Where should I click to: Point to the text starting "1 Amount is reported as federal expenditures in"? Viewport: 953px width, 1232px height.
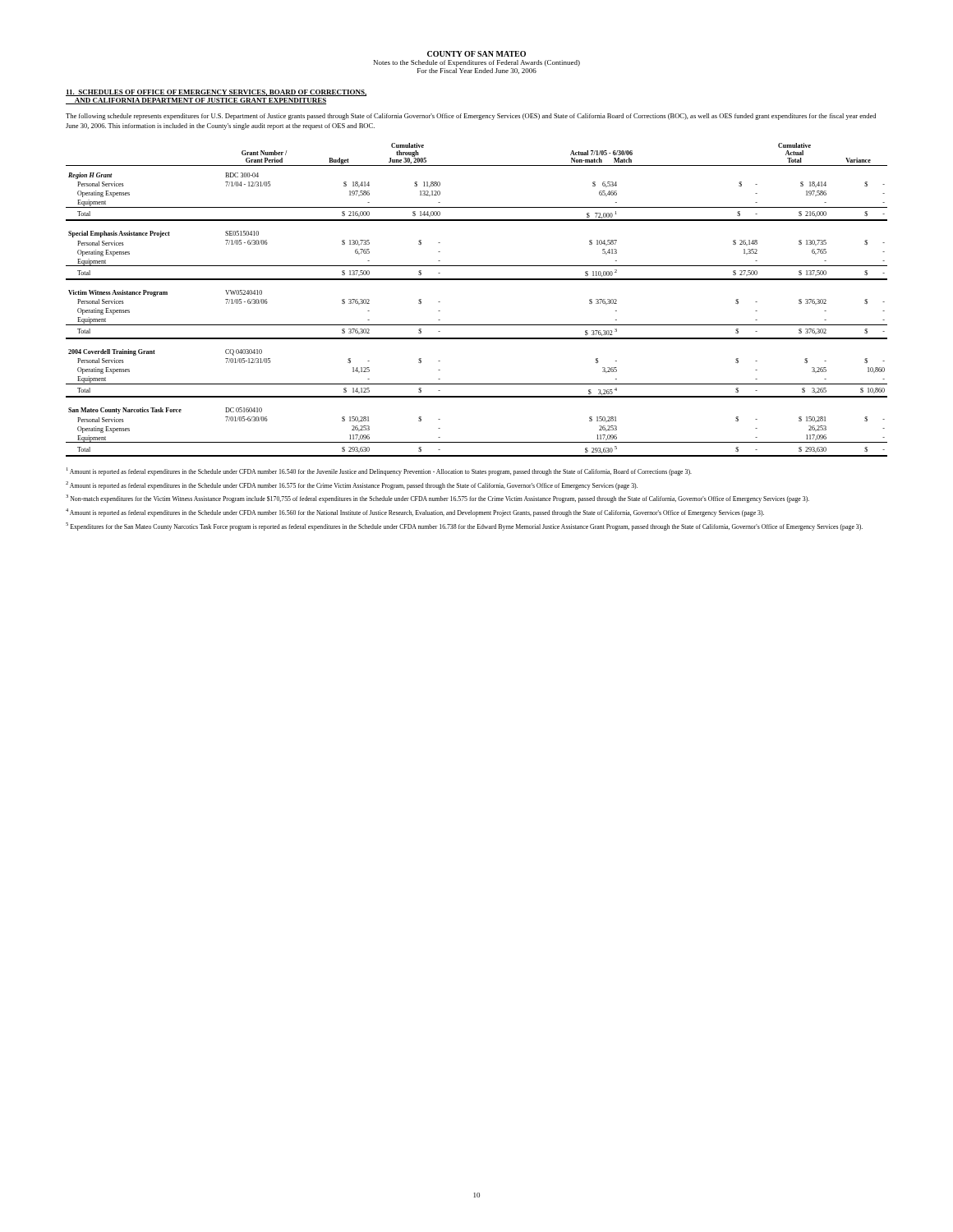(x=379, y=470)
